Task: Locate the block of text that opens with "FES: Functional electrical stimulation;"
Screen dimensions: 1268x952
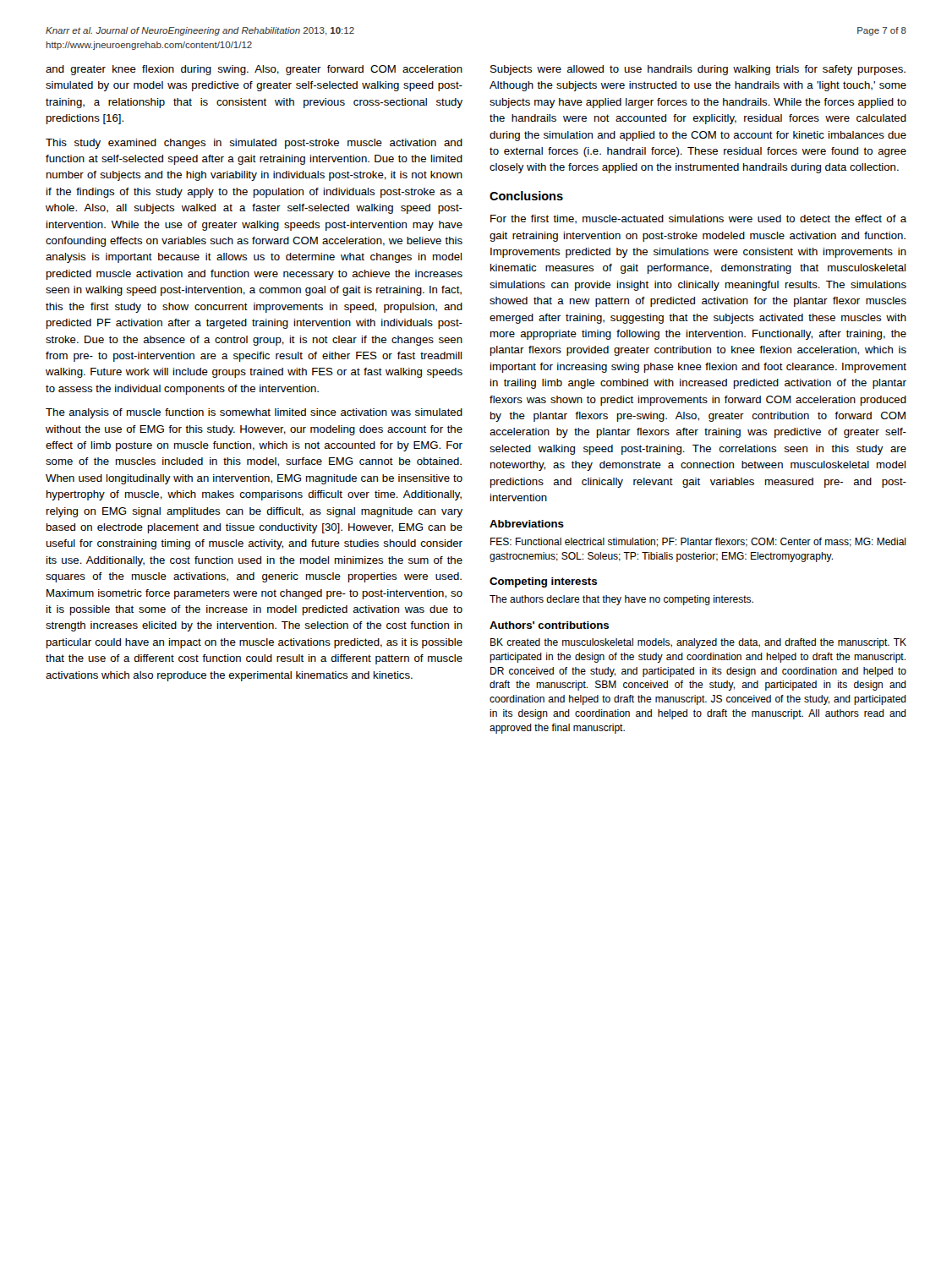Action: [x=698, y=549]
